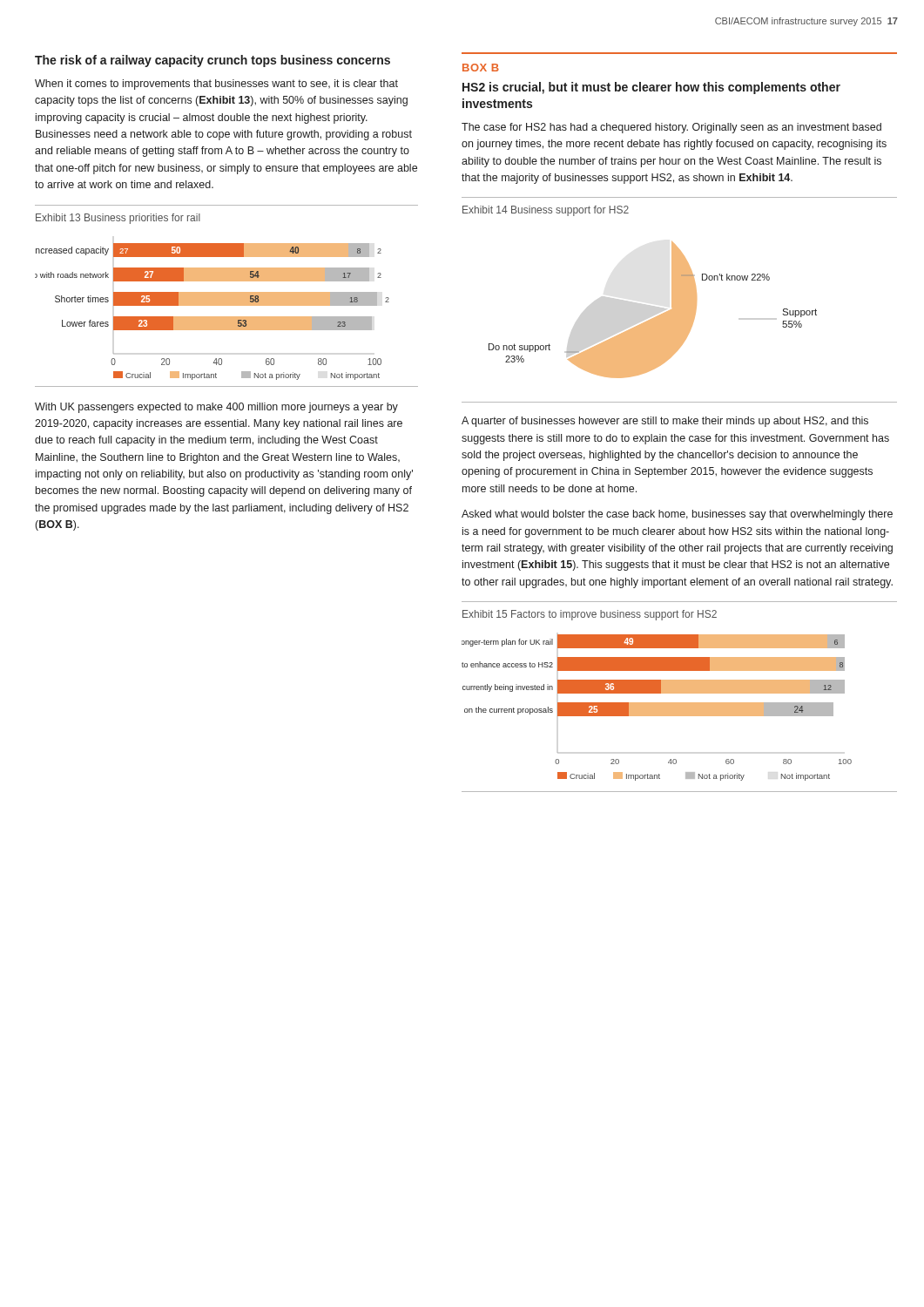Point to the passage starting "Exhibit 13 Business"
This screenshot has height=1307, width=924.
118,217
